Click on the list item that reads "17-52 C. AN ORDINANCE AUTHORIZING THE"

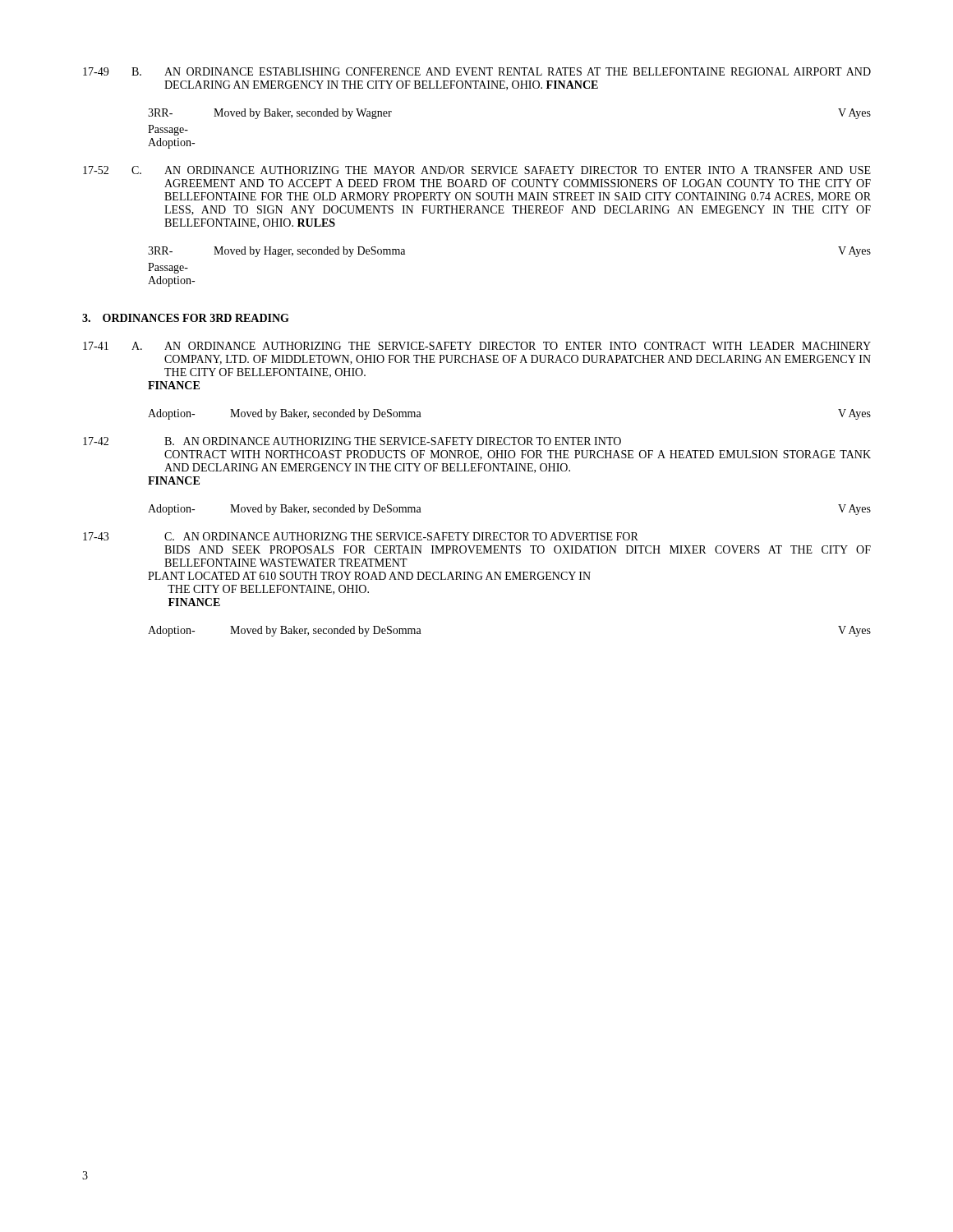click(476, 197)
